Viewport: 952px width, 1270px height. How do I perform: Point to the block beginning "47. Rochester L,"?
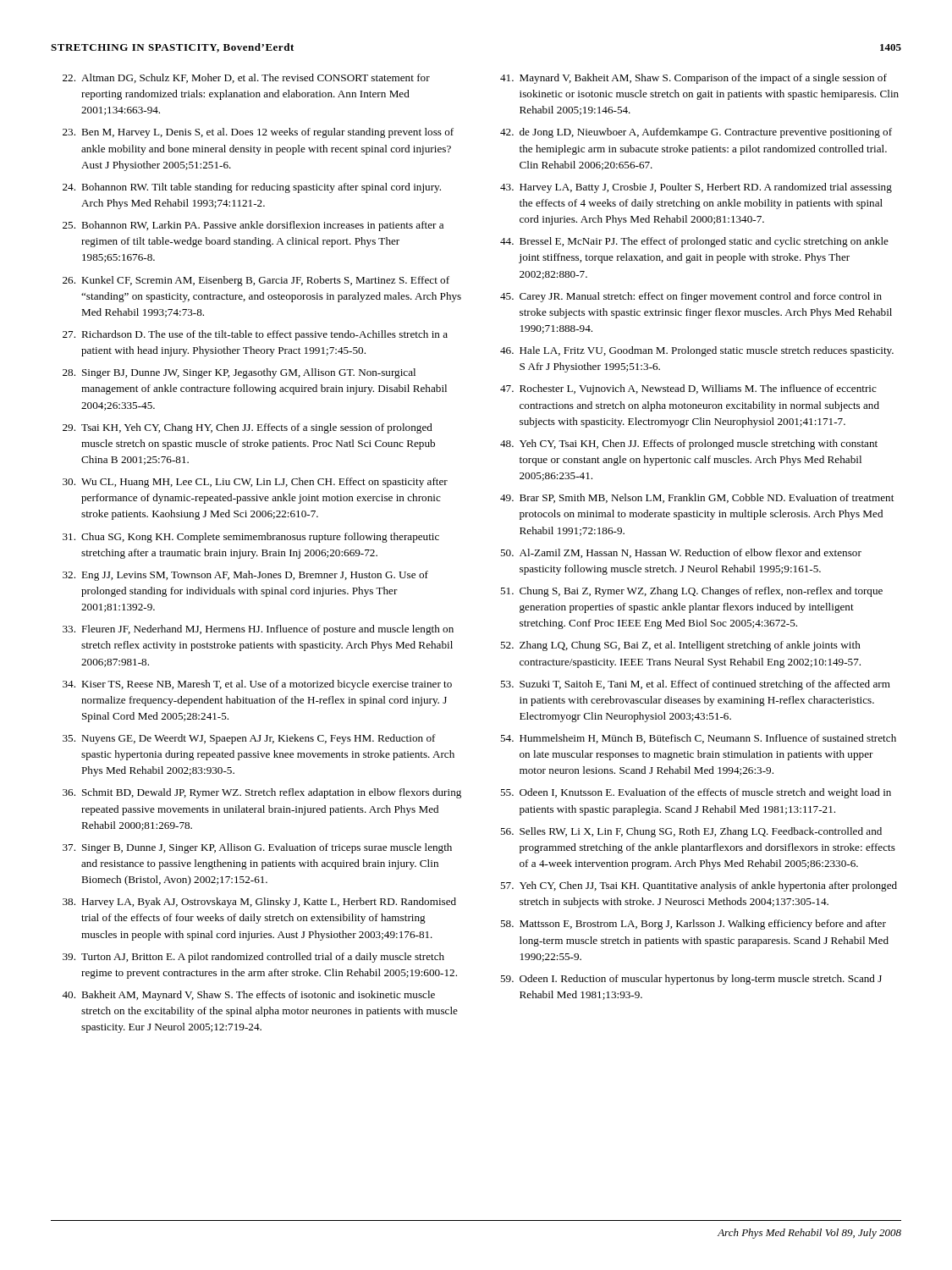point(695,405)
